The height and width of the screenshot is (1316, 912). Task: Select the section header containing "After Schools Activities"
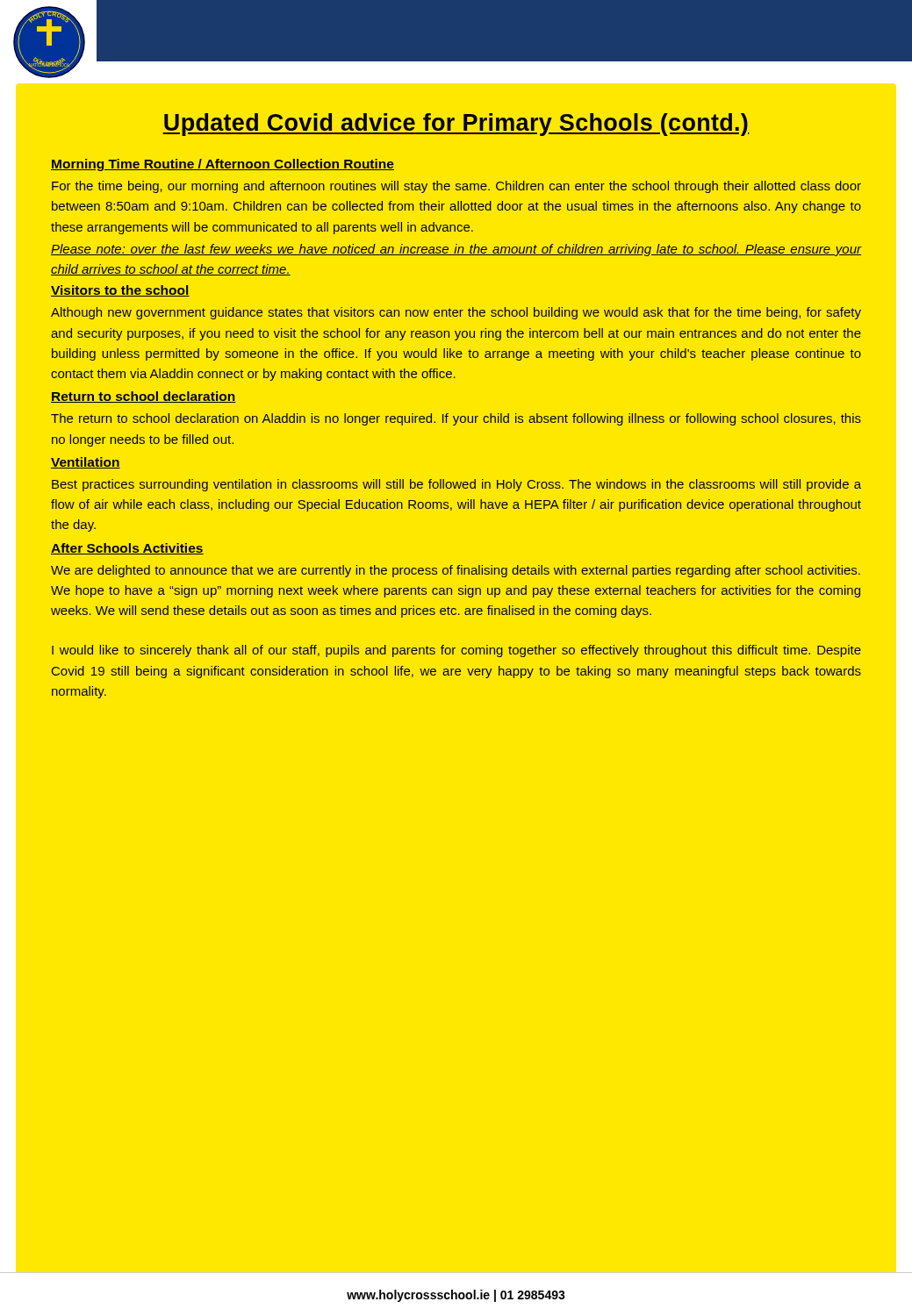click(127, 547)
